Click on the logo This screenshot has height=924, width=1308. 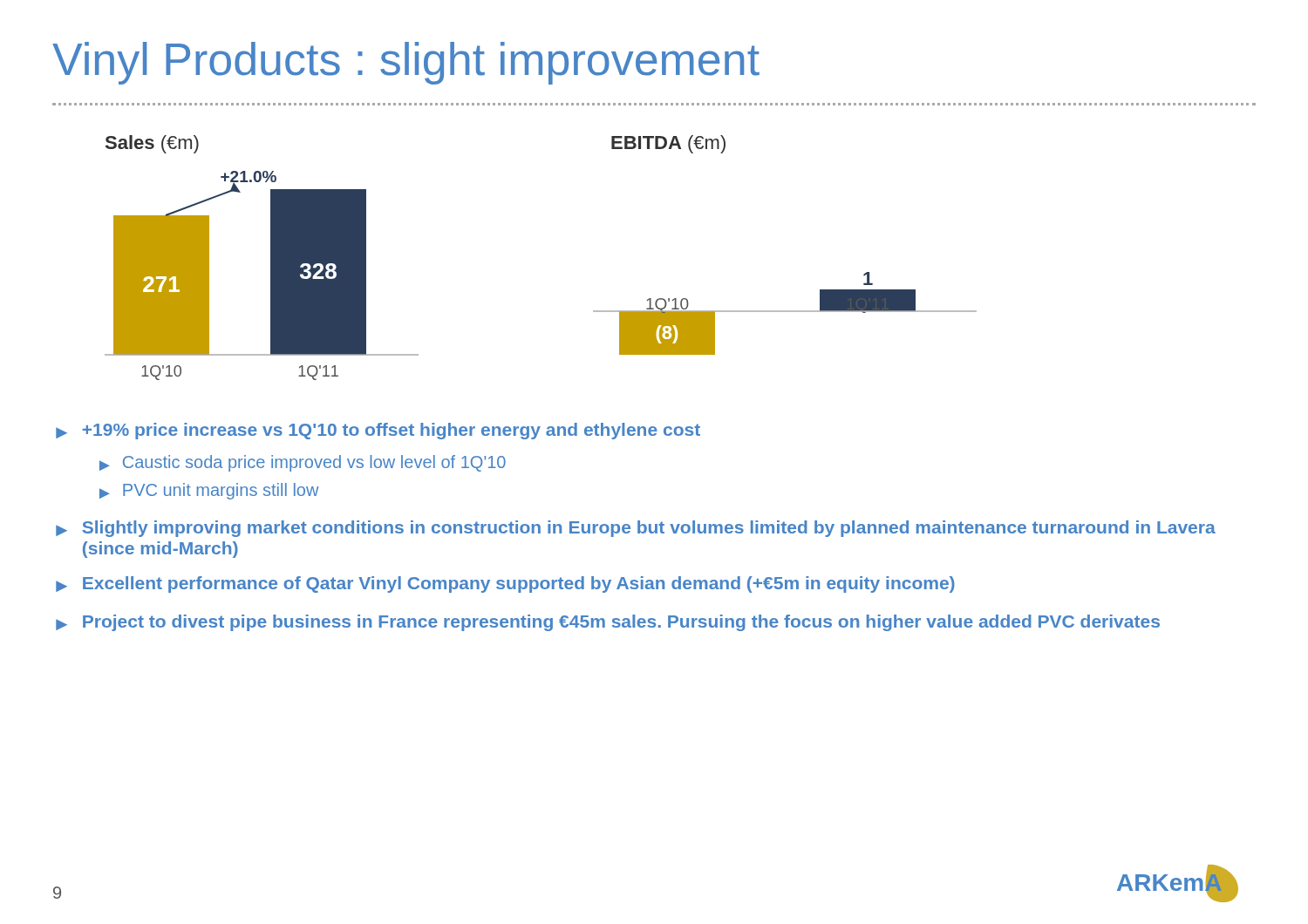click(1186, 884)
